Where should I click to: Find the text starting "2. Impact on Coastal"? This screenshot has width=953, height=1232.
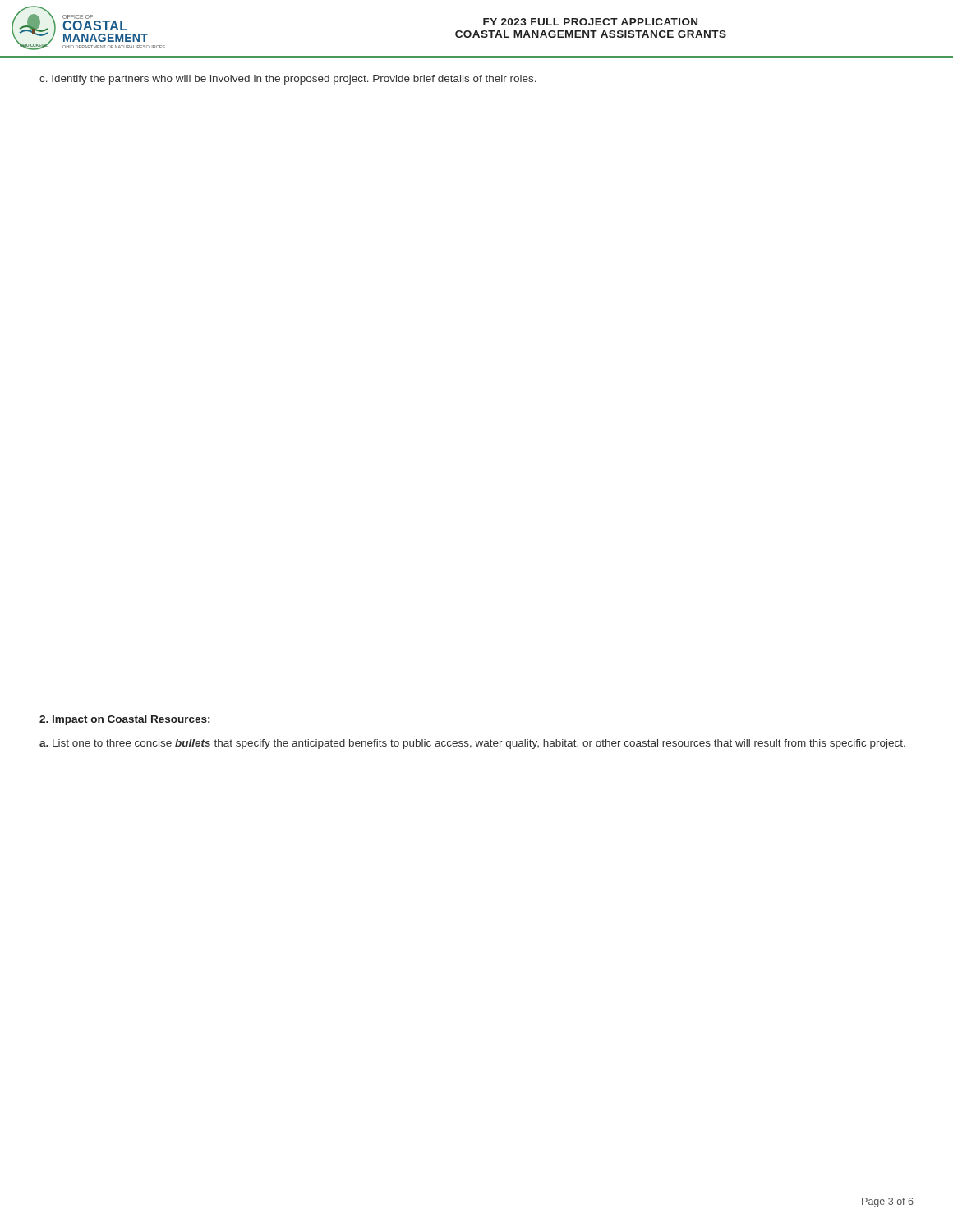click(x=125, y=719)
